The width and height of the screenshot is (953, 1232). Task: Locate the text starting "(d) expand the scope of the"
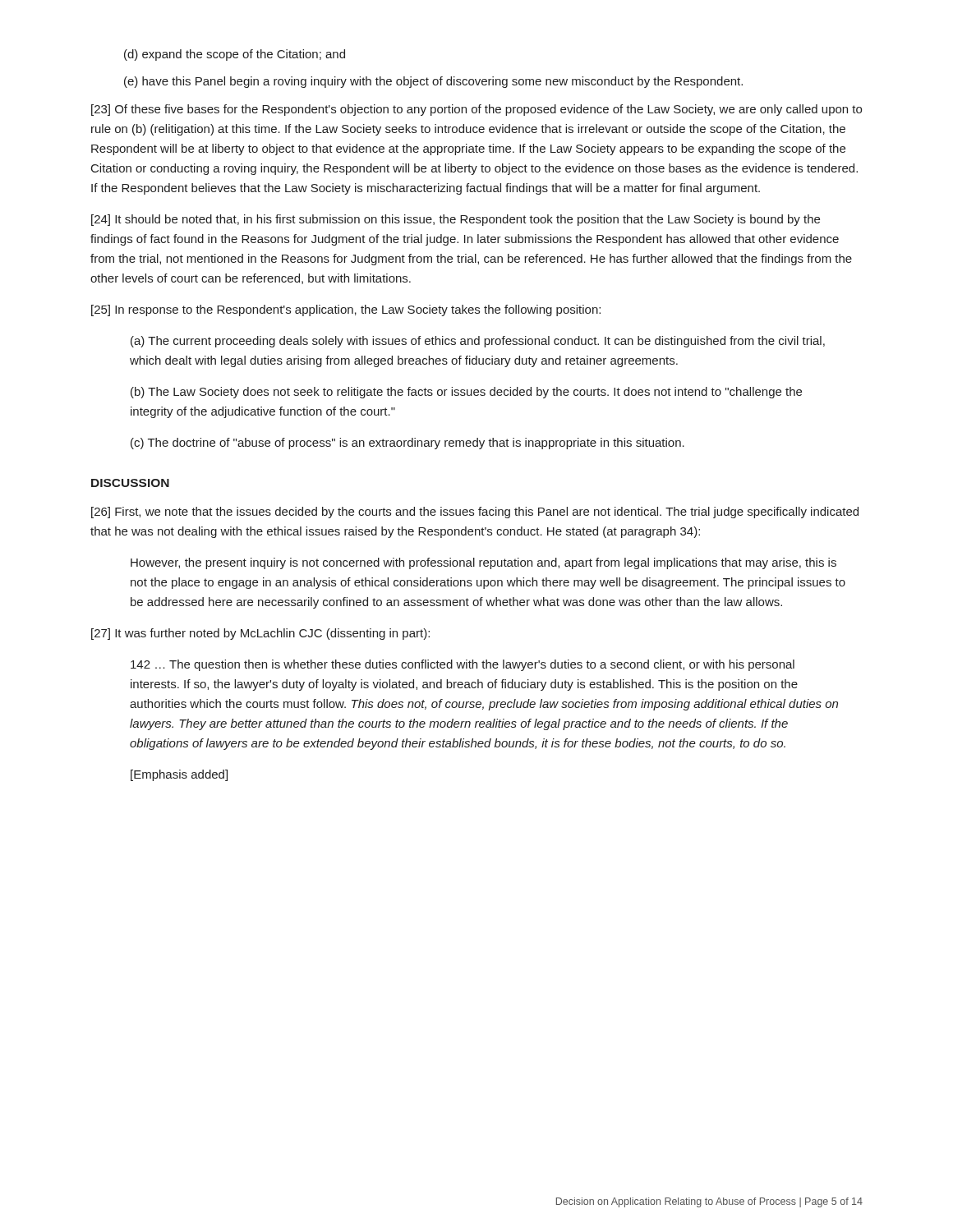coord(235,54)
